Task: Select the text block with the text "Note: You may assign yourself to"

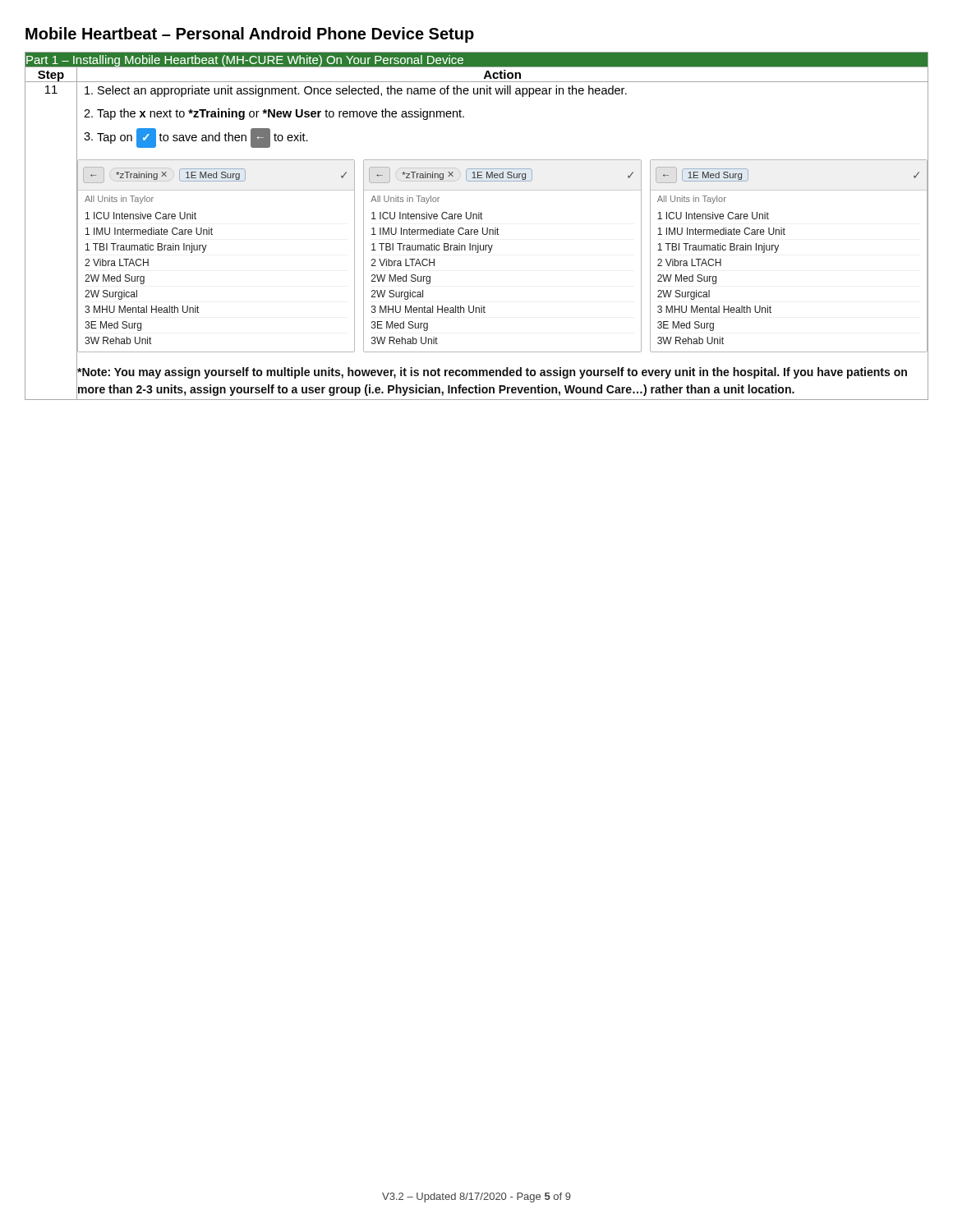Action: click(x=492, y=381)
